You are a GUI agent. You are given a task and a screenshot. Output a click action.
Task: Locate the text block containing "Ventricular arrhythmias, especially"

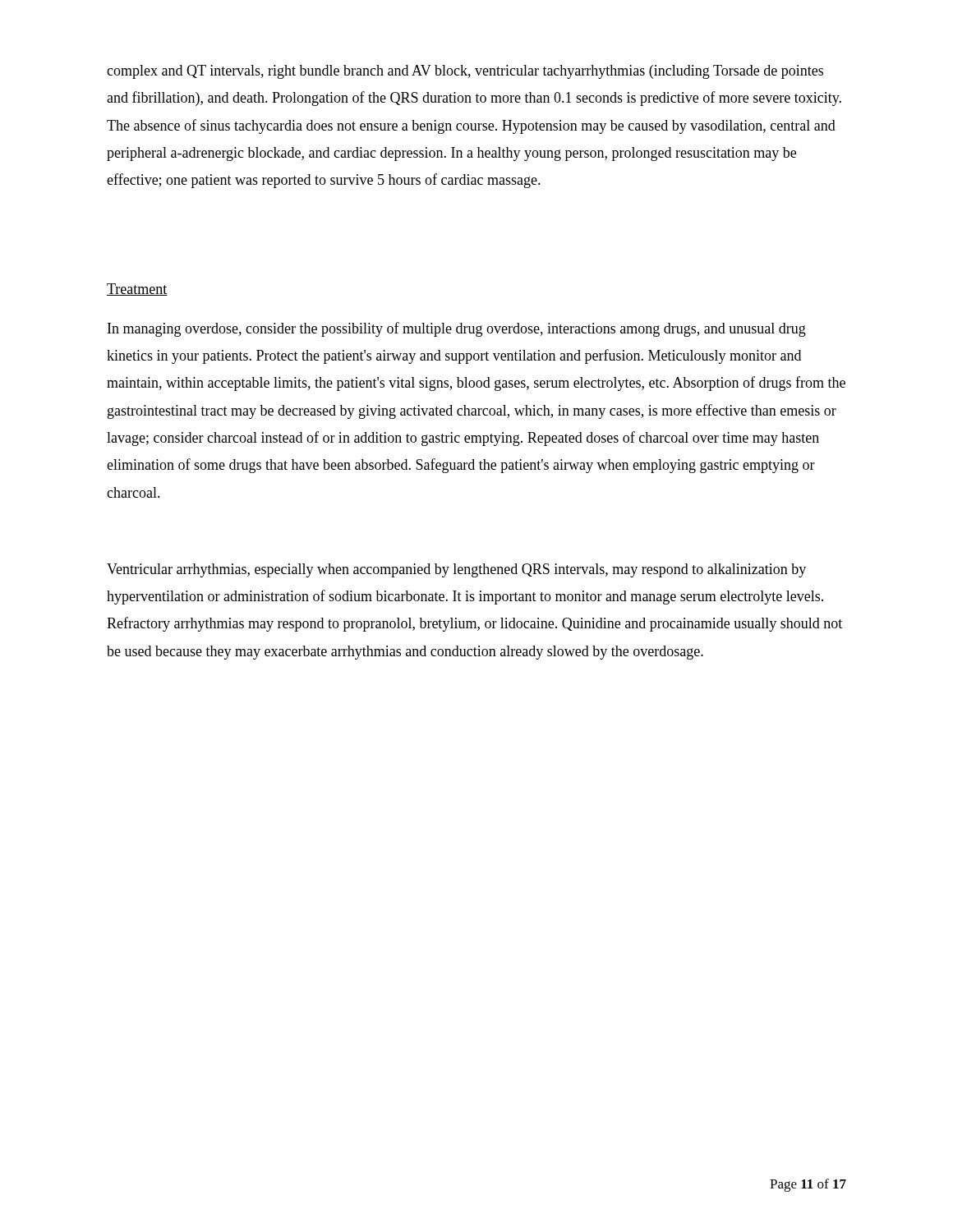[x=475, y=610]
